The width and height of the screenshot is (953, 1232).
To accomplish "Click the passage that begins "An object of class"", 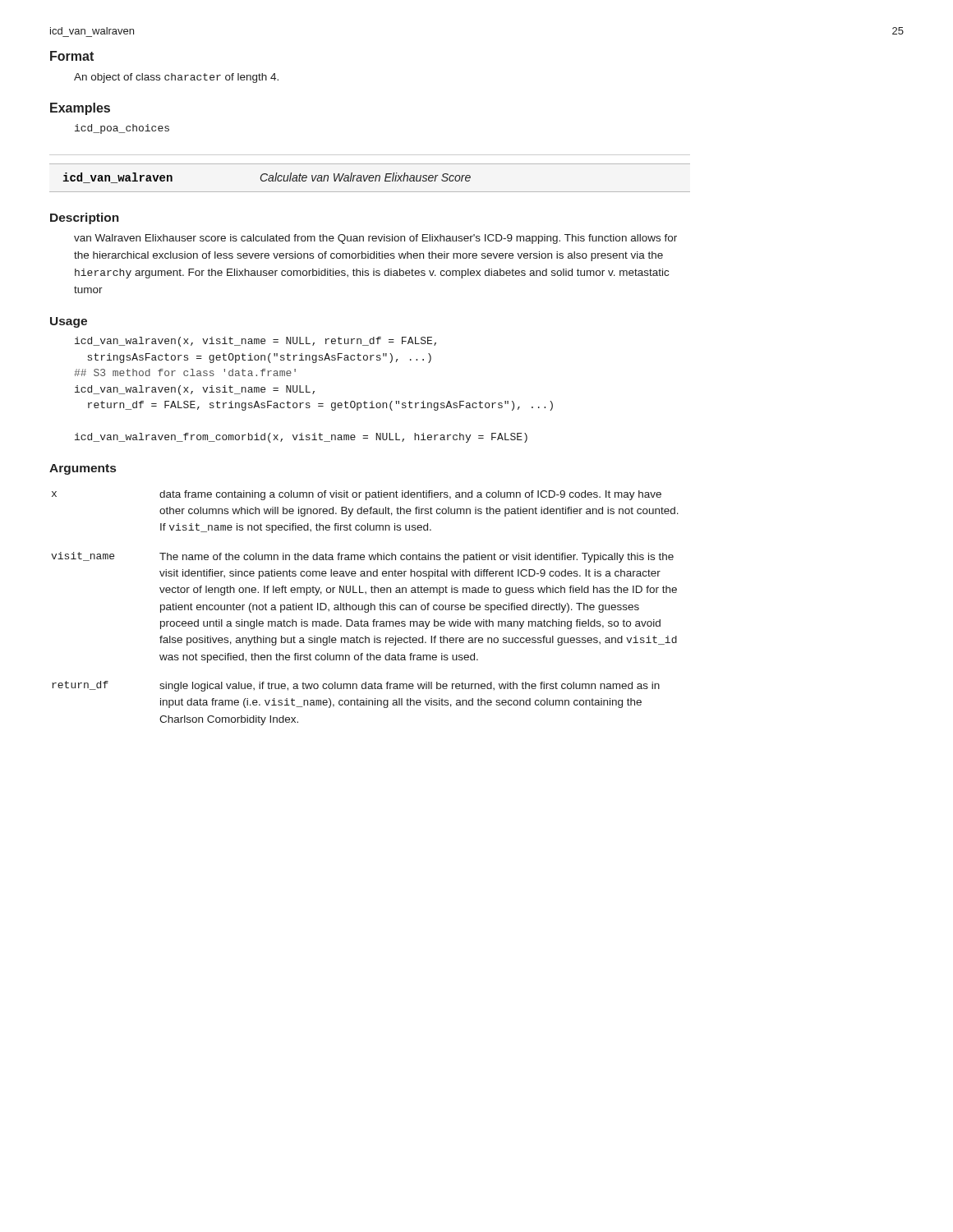I will click(x=176, y=78).
